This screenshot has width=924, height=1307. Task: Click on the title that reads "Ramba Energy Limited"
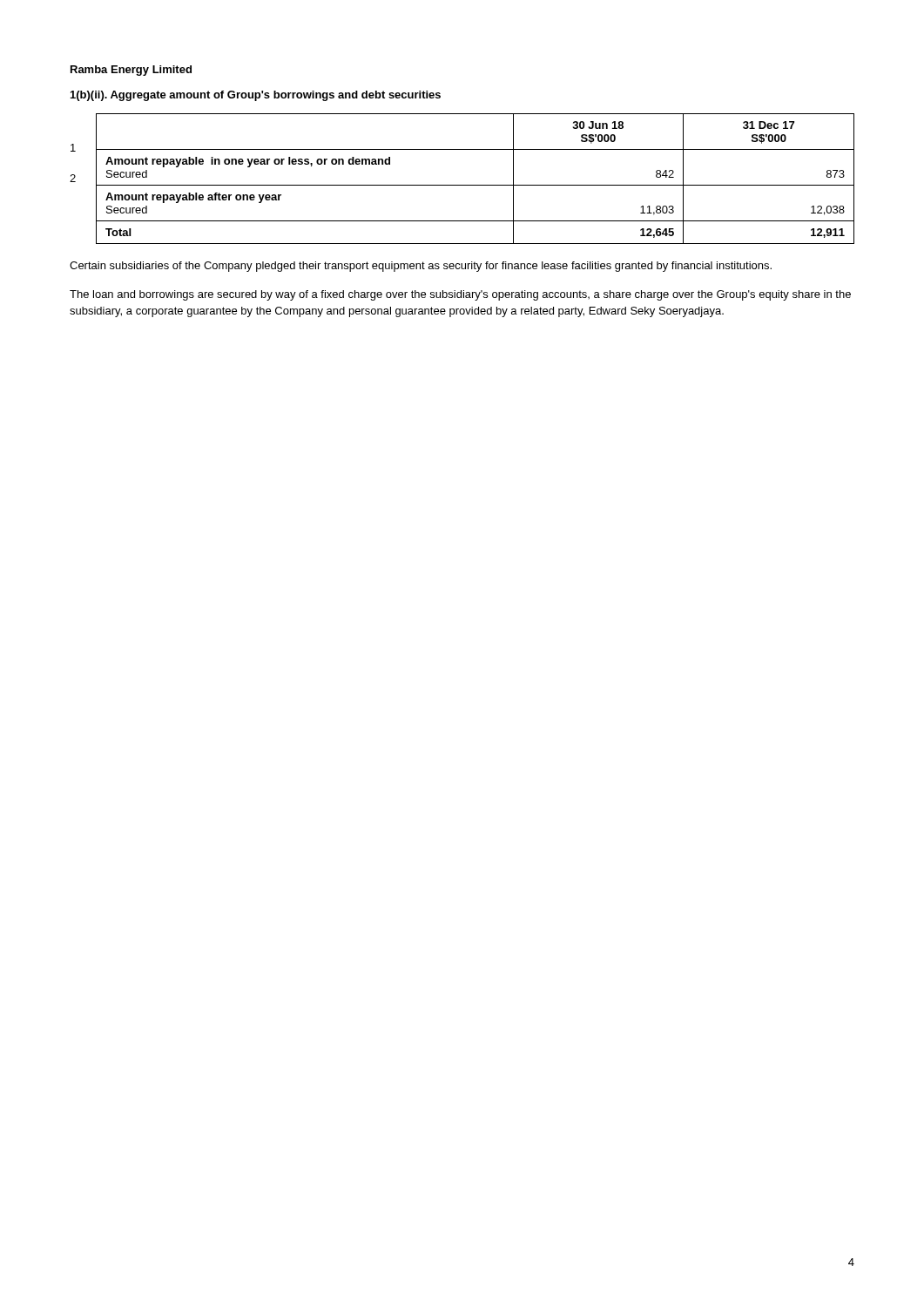coord(131,69)
